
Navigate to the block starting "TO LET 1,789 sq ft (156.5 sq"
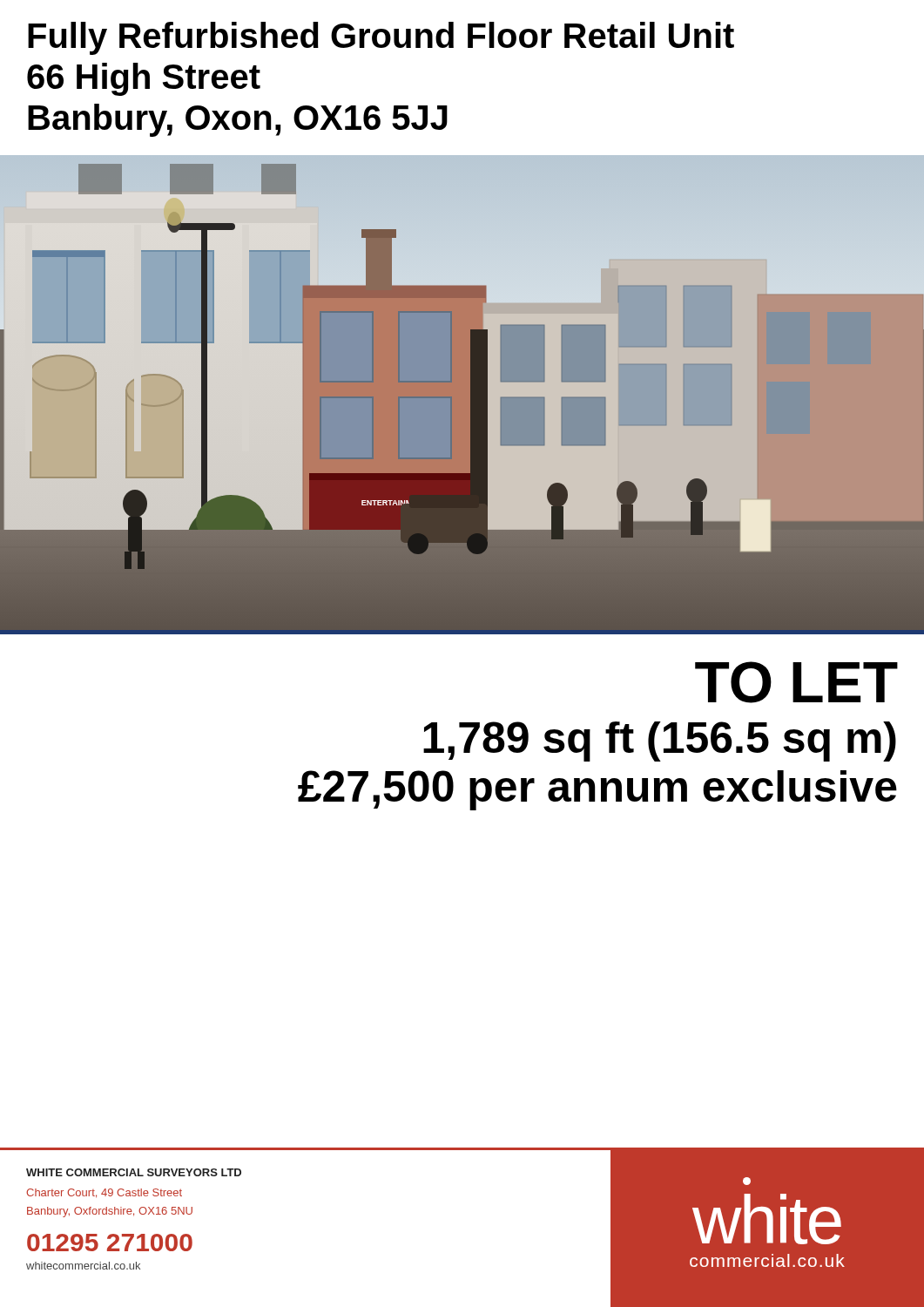pos(449,732)
